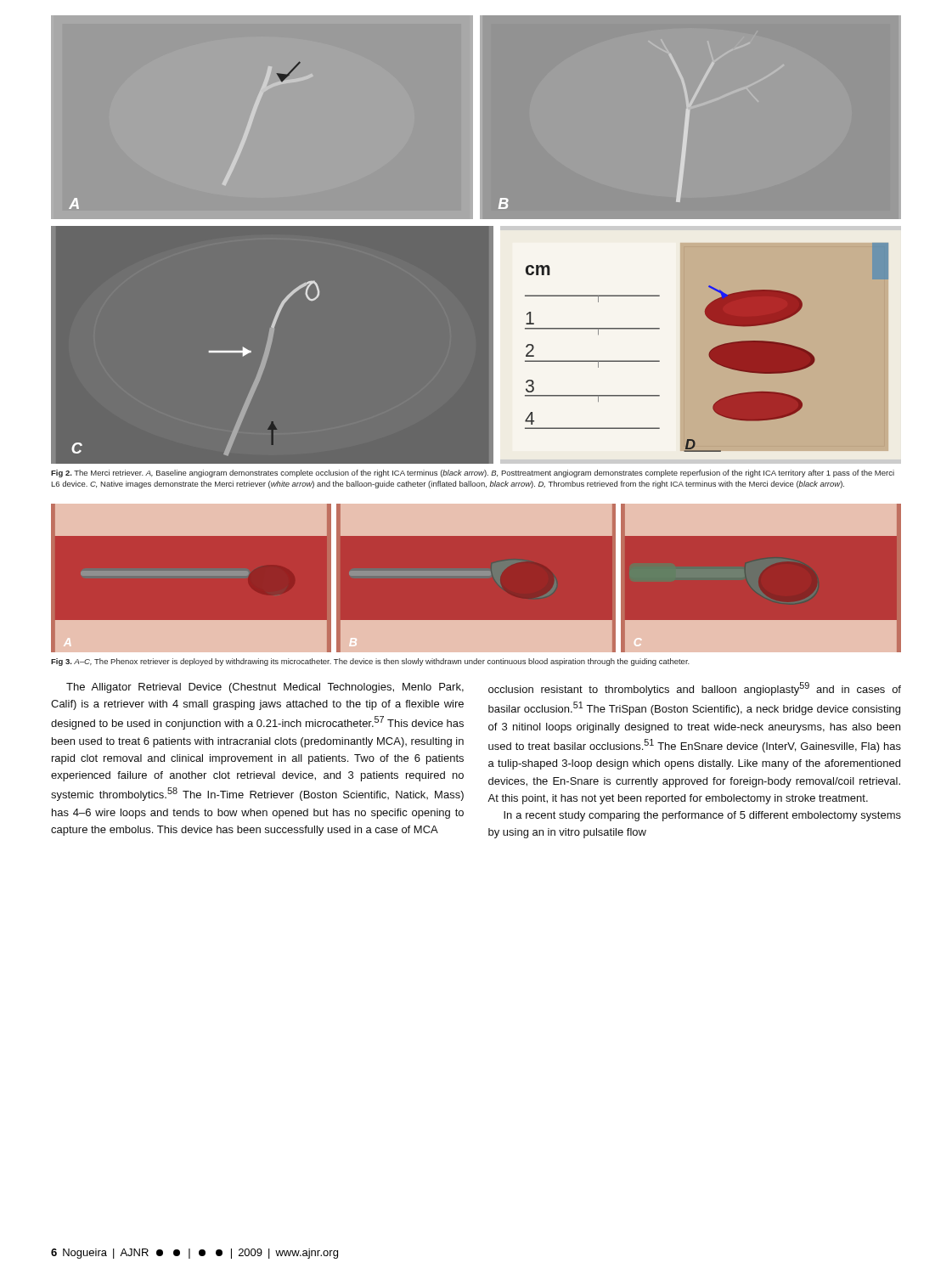Click on the text block that reads "occlusion resistant to thrombolytics and balloon angioplasty59"
The image size is (952, 1274).
[694, 760]
